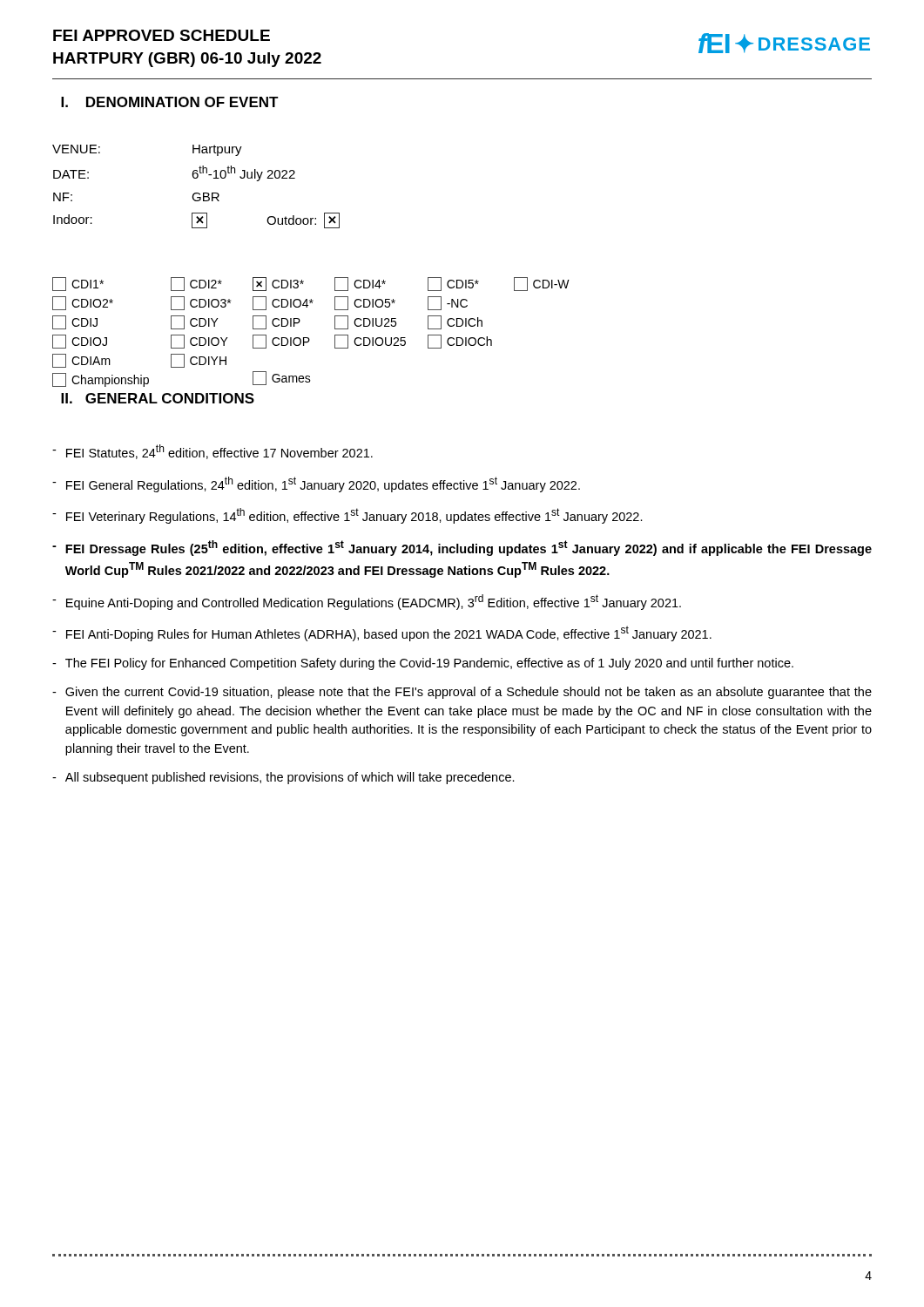Navigate to the text starting "- All subsequent published revisions, the"
Screen dimensions: 1307x924
[284, 778]
